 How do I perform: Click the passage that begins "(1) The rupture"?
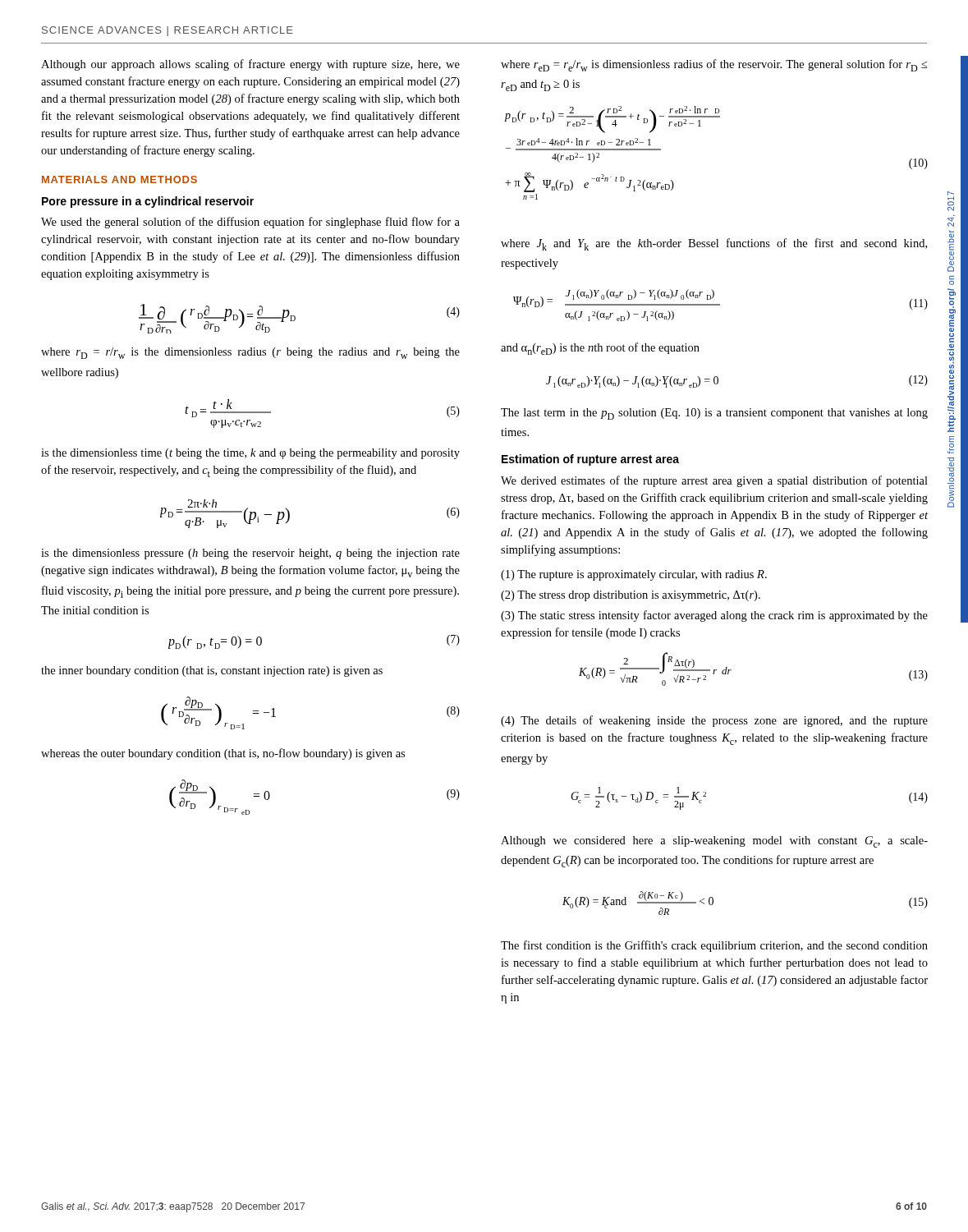click(714, 575)
